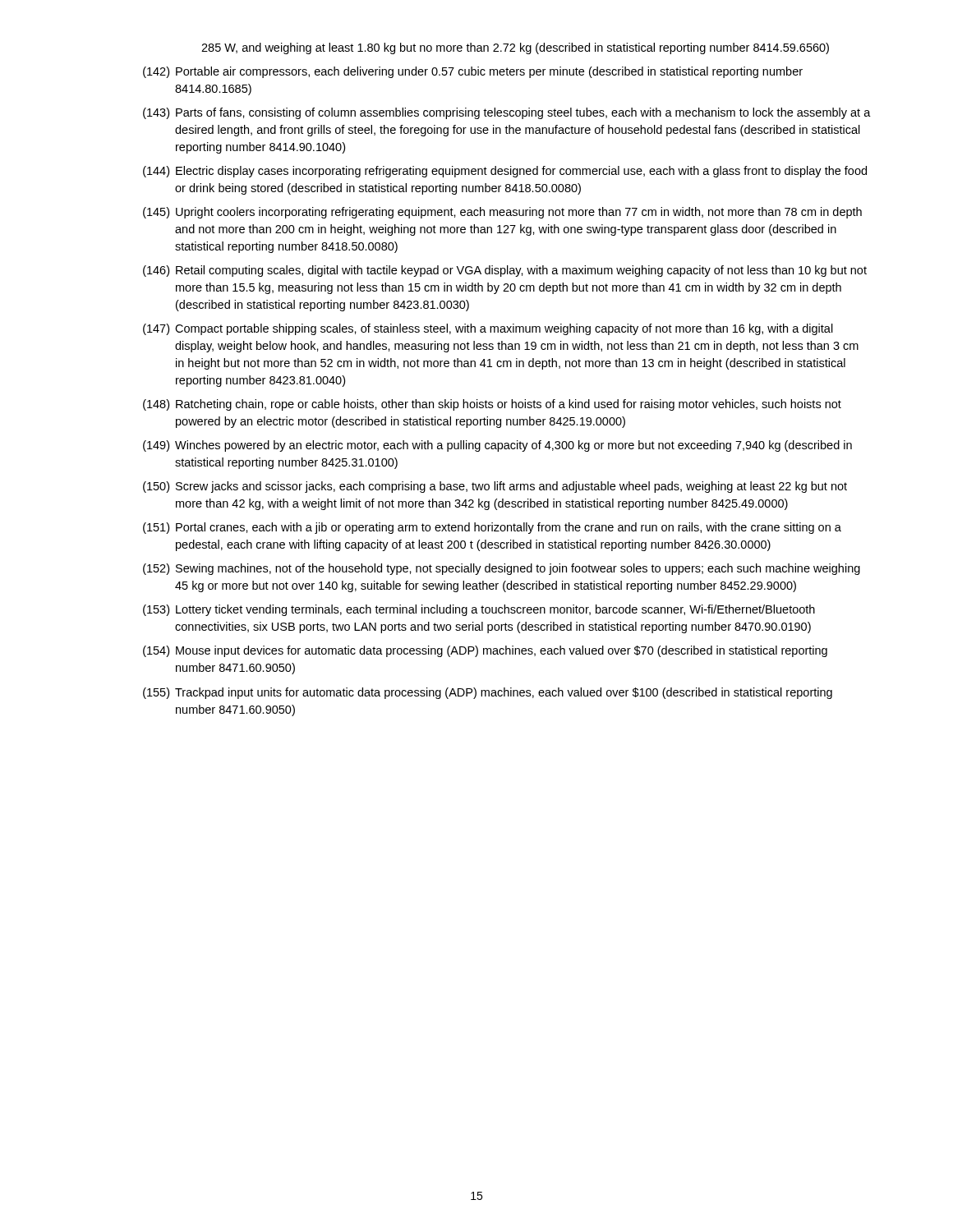This screenshot has width=953, height=1232.
Task: Locate the block of text that opens with "(145) Upright coolers incorporating refrigerating equipment, each measuring"
Action: 499,230
